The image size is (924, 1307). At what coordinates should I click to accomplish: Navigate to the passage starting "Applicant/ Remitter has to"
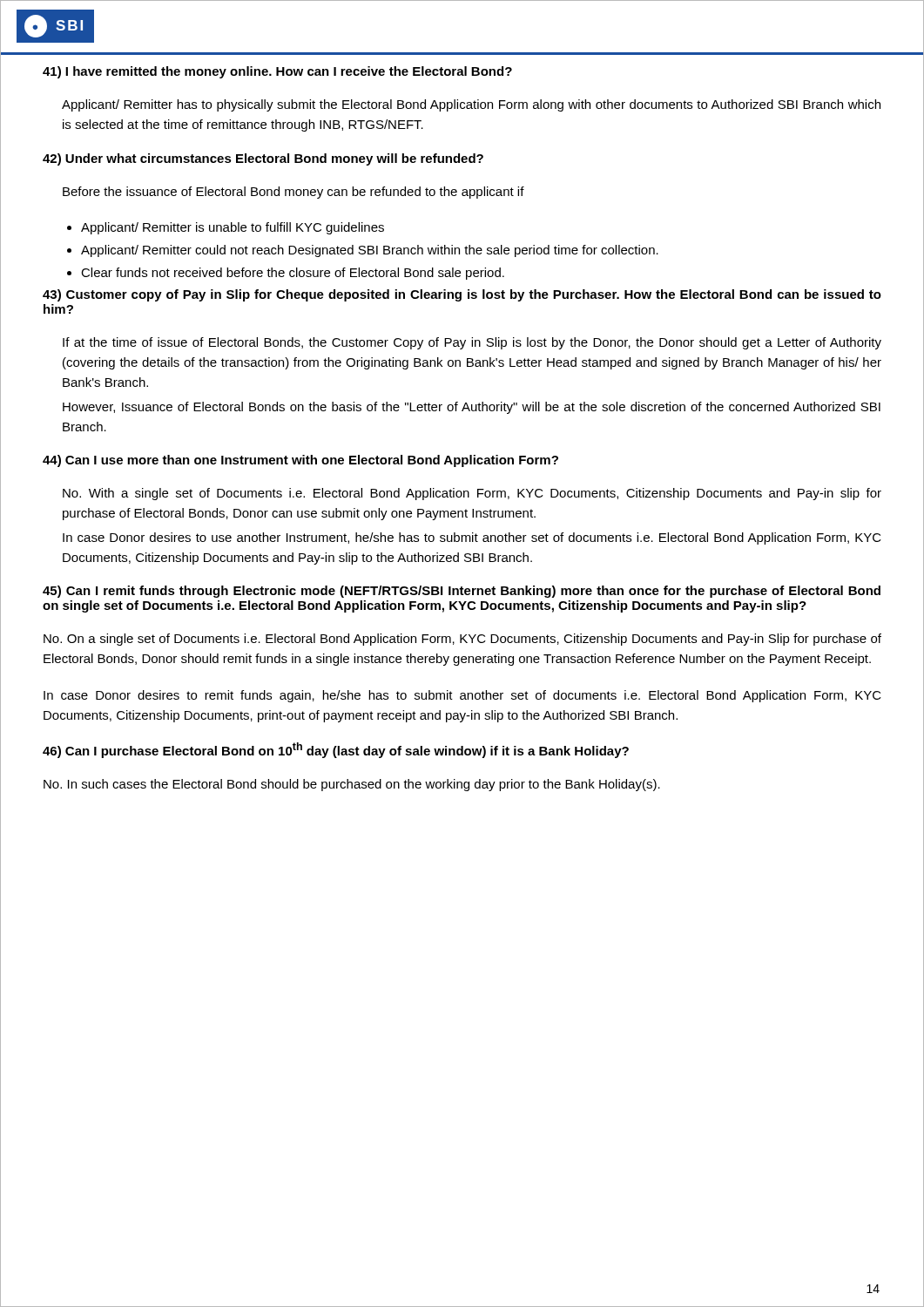click(x=472, y=114)
